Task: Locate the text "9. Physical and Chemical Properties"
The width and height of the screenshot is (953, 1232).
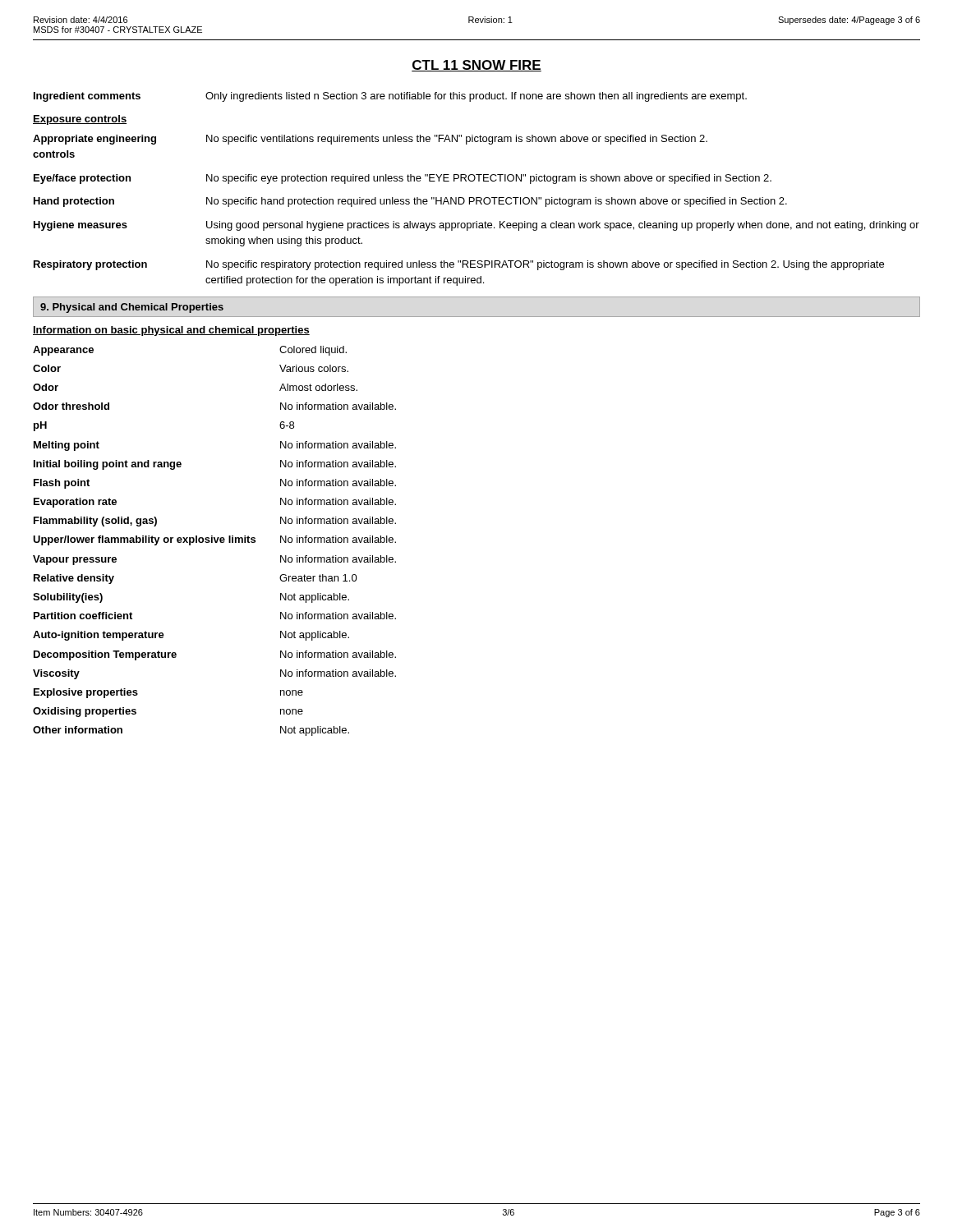Action: 132,306
